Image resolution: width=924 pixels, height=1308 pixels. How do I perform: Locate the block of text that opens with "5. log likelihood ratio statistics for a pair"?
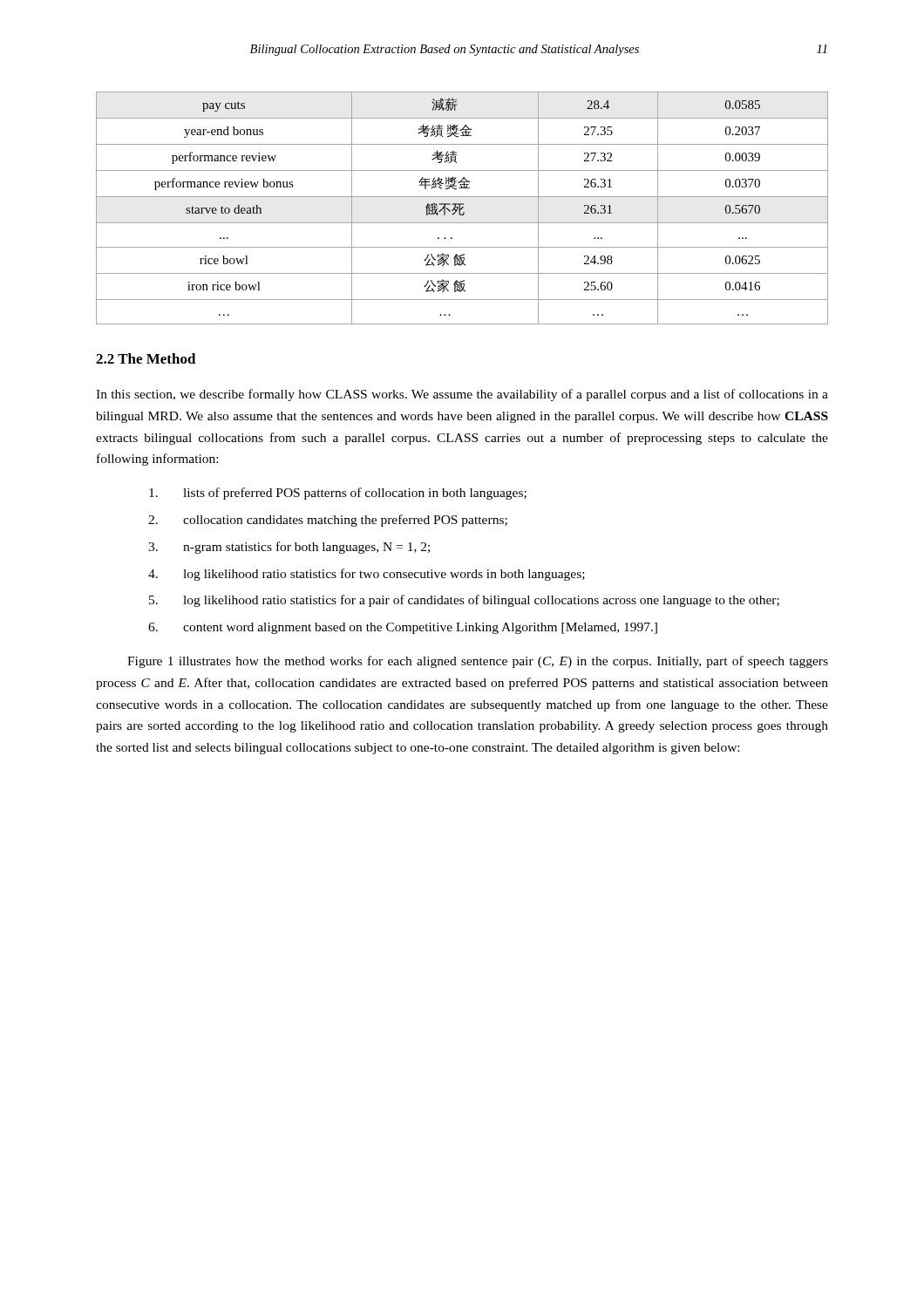pyautogui.click(x=488, y=601)
